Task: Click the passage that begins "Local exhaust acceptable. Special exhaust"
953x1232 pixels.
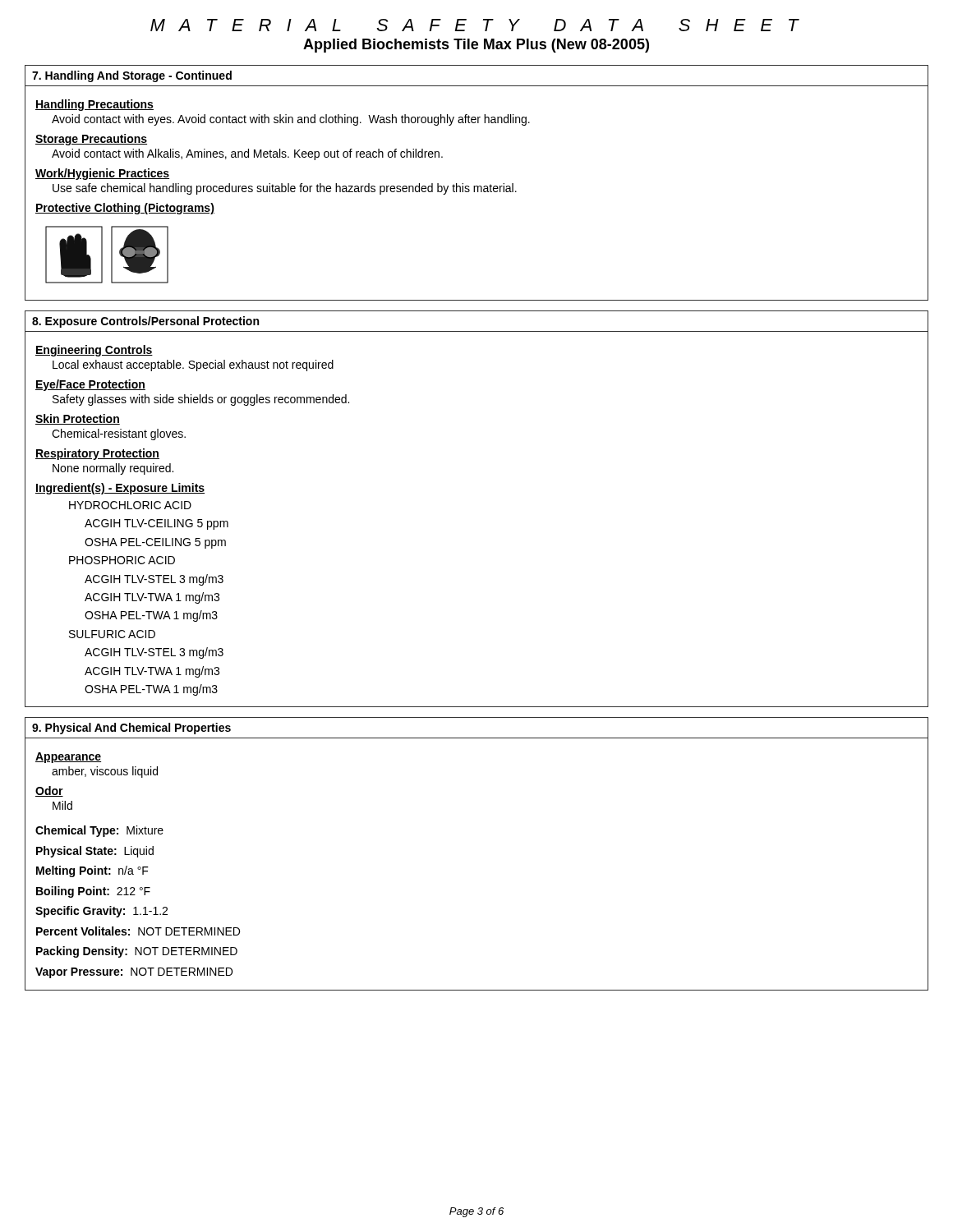Action: 193,365
